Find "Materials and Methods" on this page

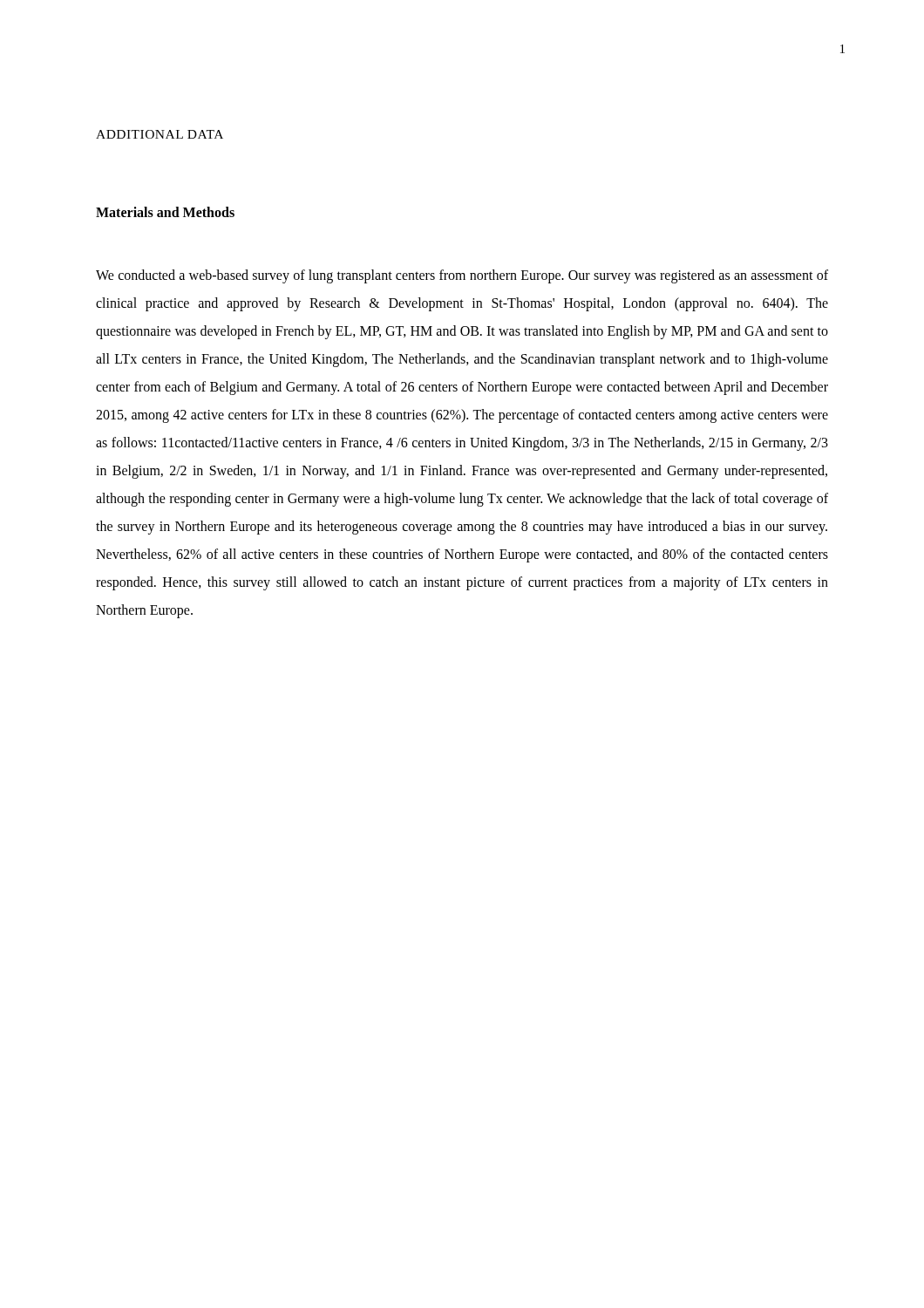[165, 212]
